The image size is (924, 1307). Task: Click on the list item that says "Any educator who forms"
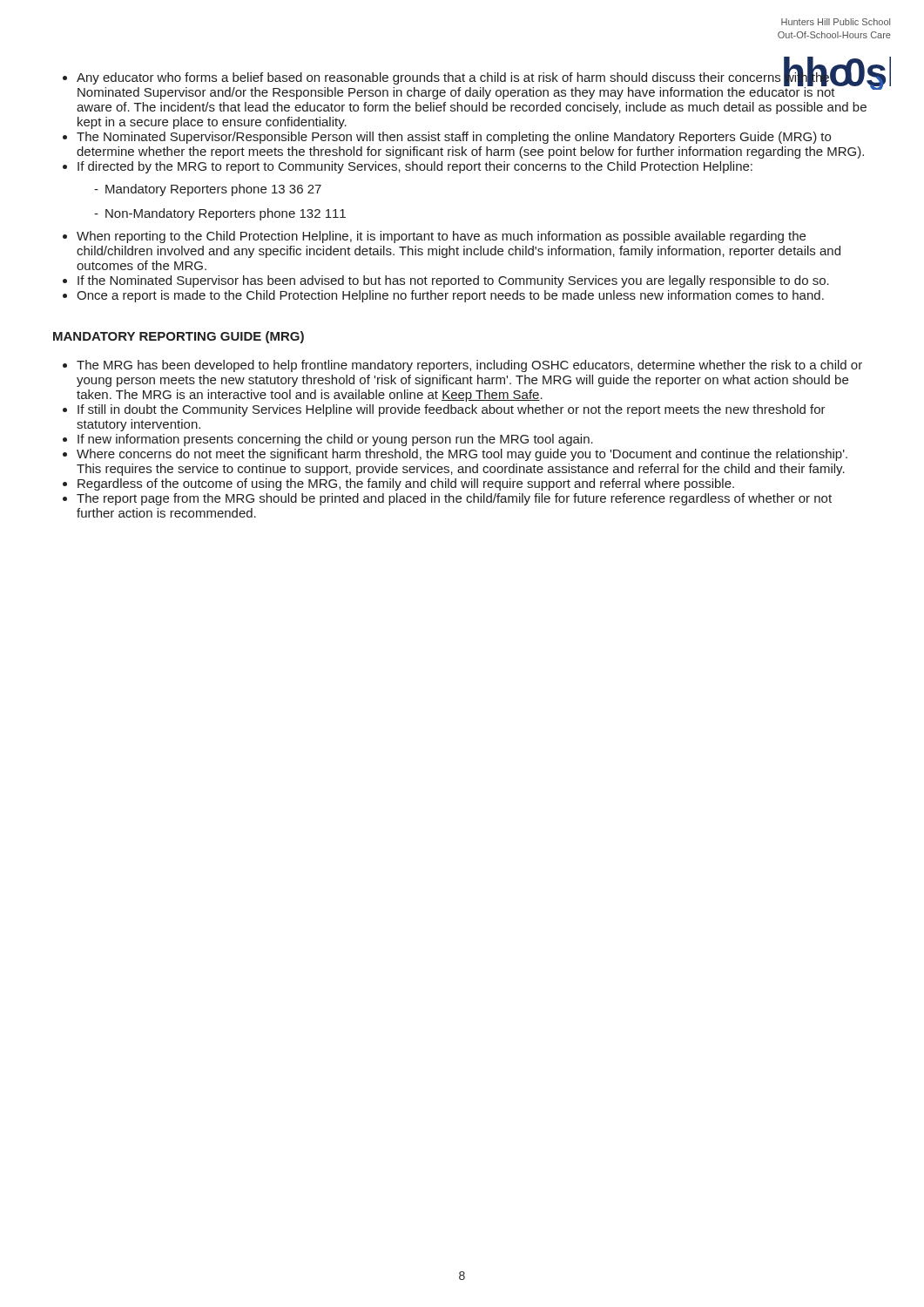(x=474, y=99)
